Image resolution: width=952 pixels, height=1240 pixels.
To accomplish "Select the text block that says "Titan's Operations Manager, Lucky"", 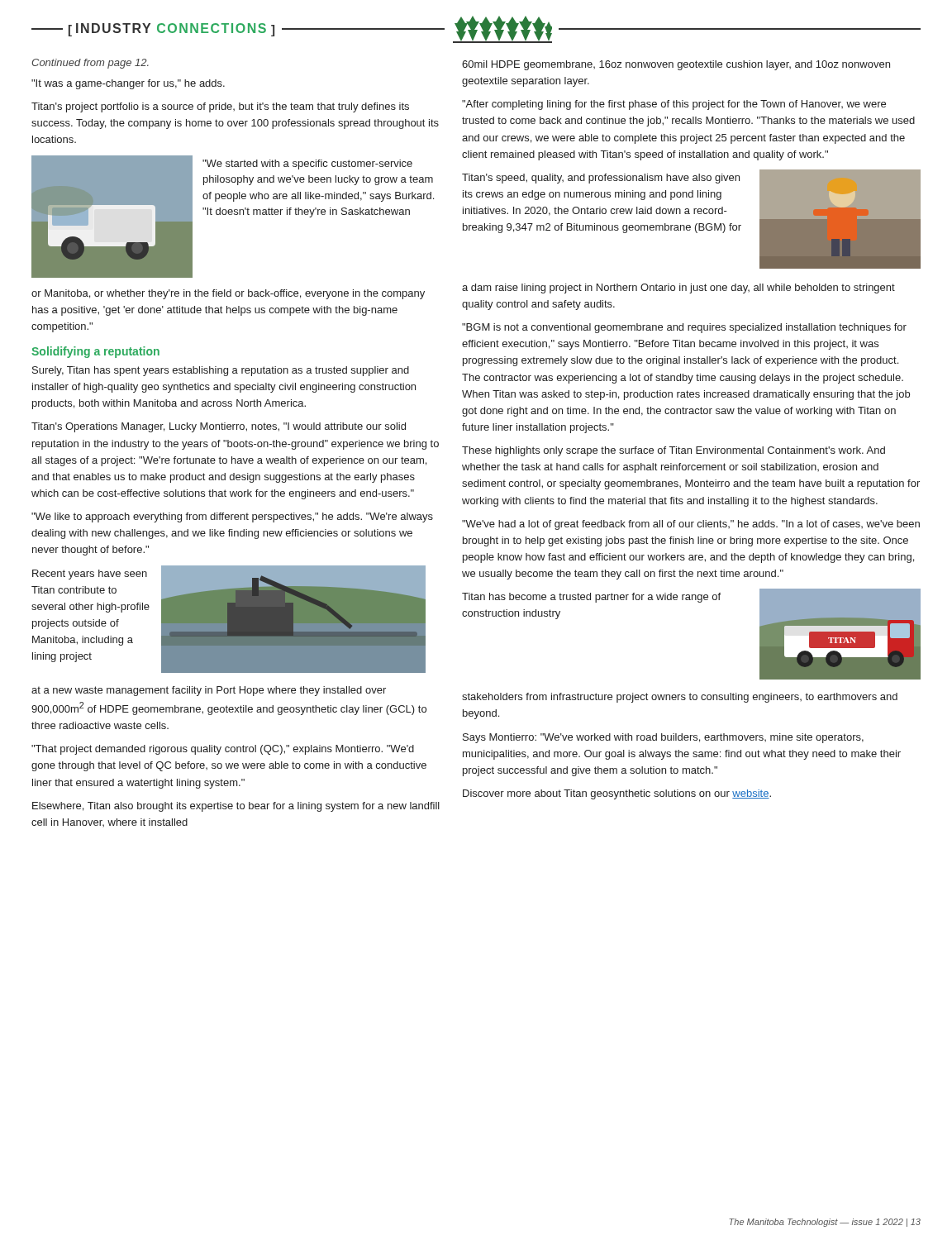I will point(235,460).
